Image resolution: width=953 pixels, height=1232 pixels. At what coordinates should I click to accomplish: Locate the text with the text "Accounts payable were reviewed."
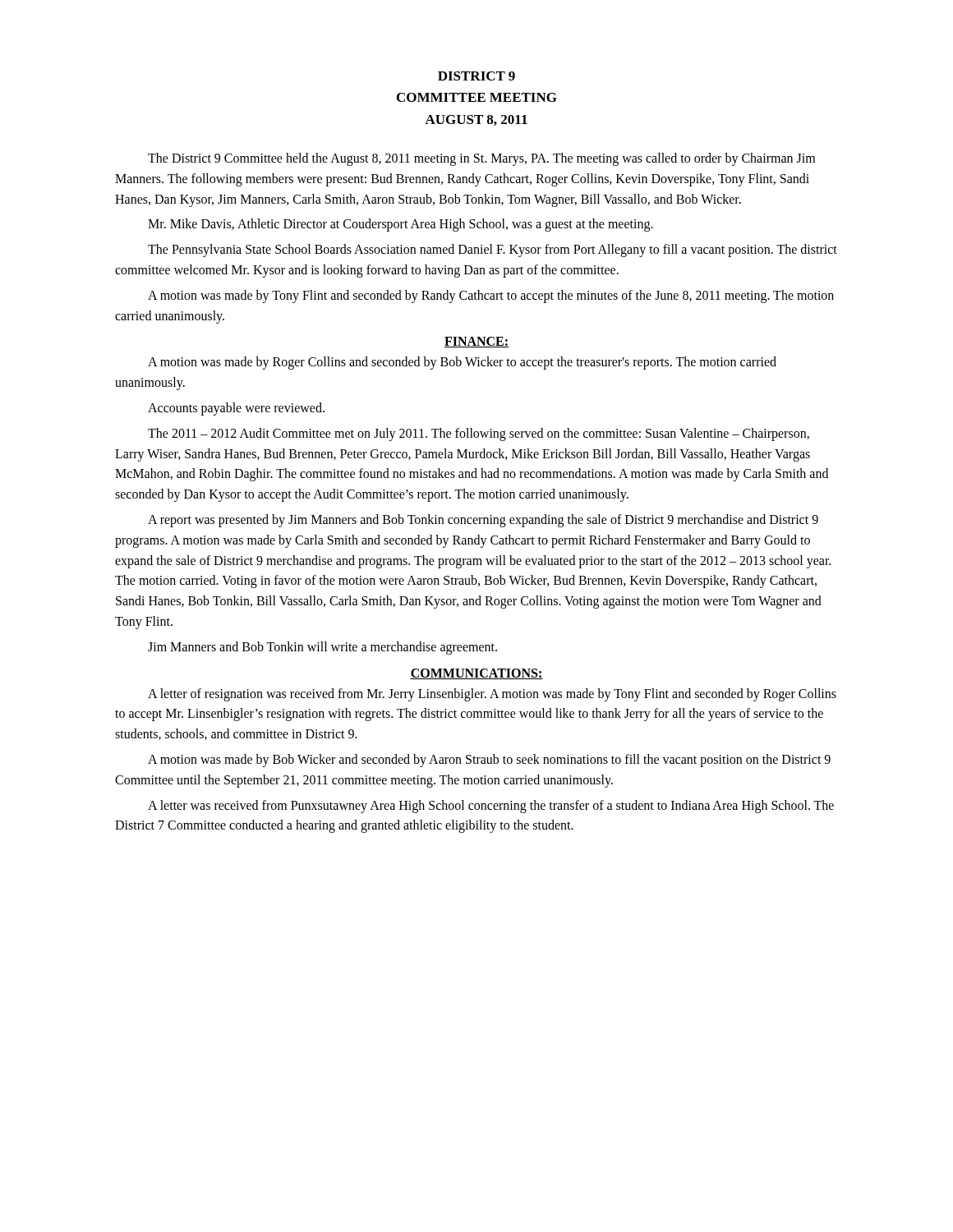236,409
